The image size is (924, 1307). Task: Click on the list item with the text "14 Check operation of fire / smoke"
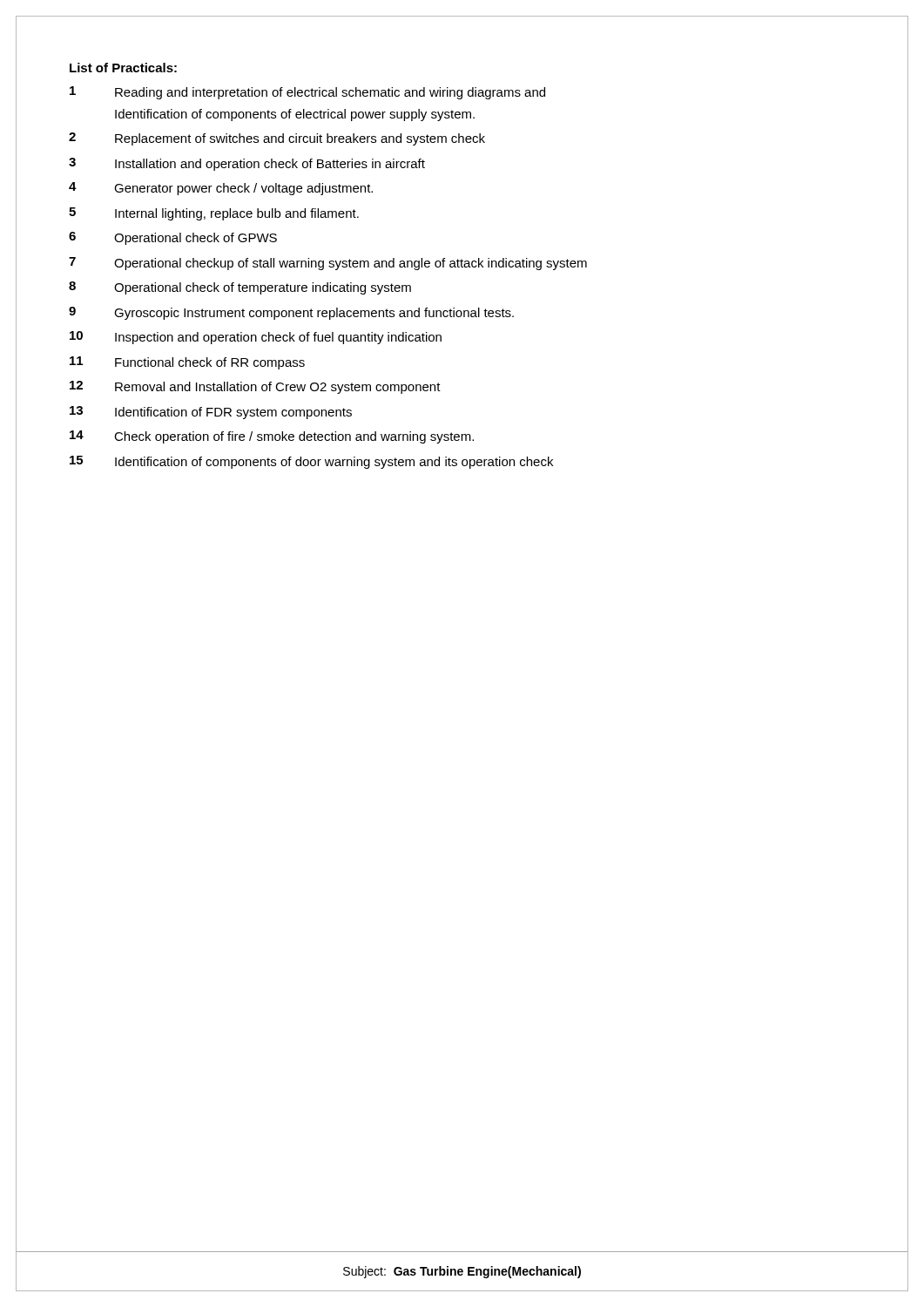462,437
